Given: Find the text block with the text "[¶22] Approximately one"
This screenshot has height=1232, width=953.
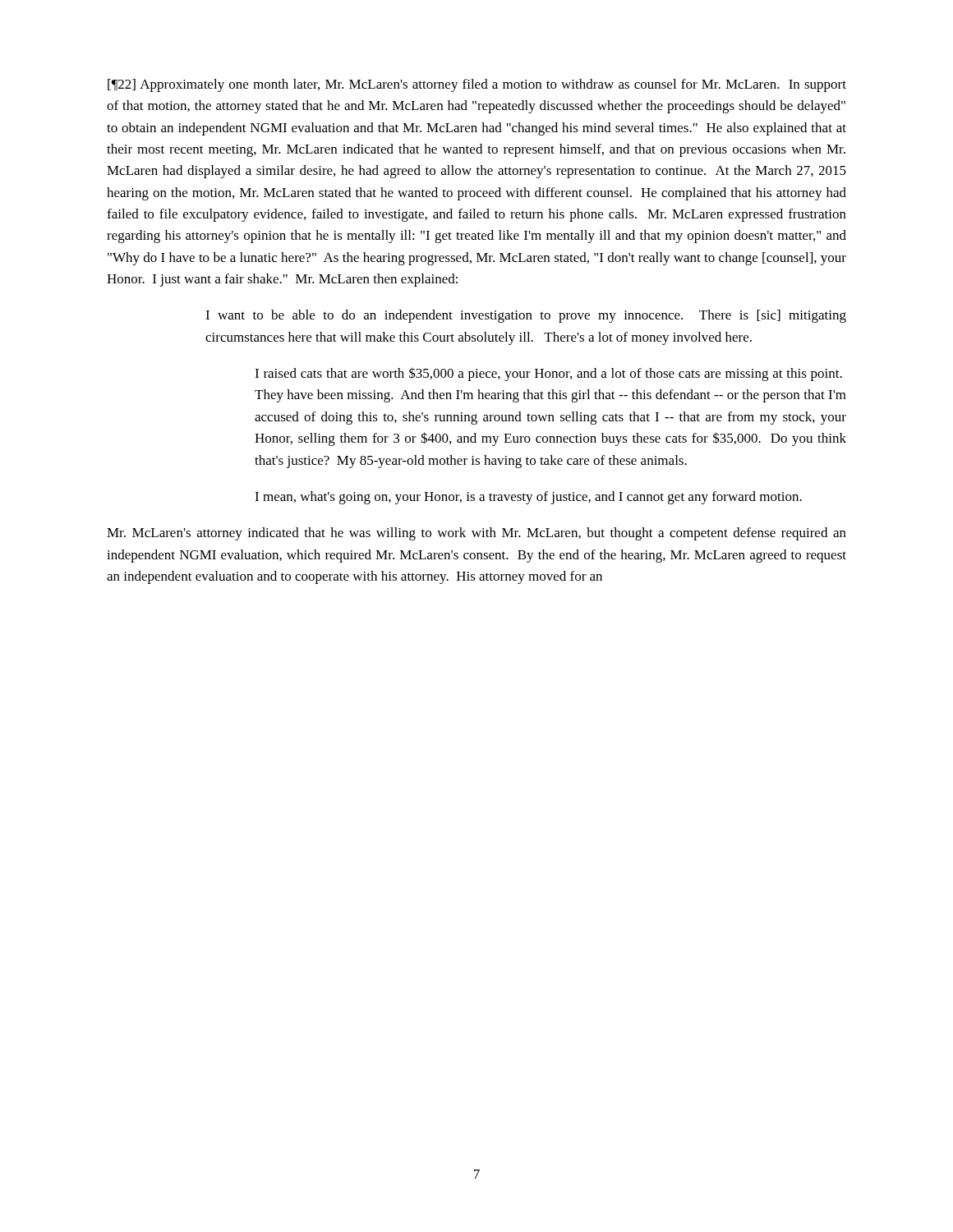Looking at the screenshot, I should point(476,182).
